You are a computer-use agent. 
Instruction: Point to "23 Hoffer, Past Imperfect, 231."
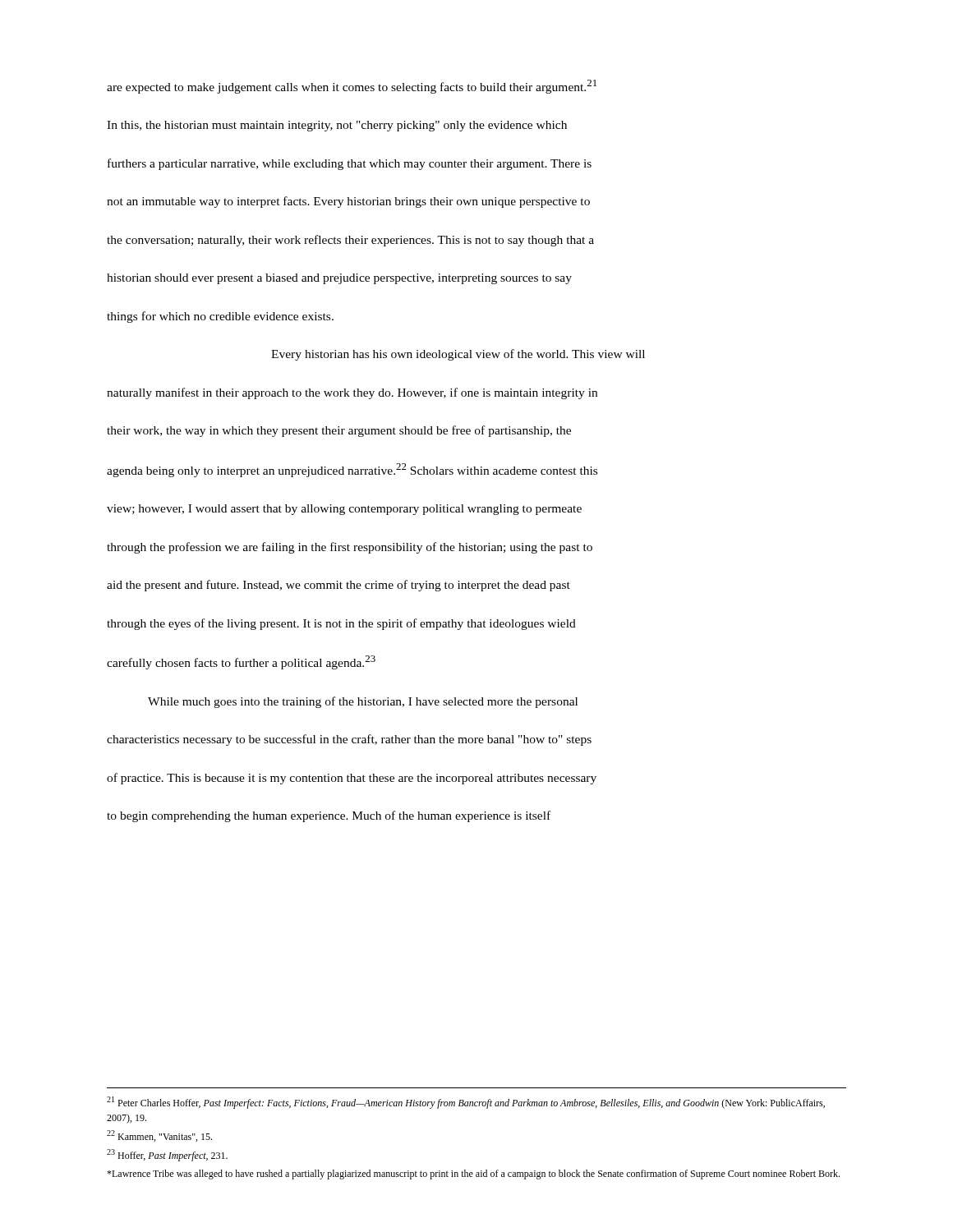(x=167, y=1154)
